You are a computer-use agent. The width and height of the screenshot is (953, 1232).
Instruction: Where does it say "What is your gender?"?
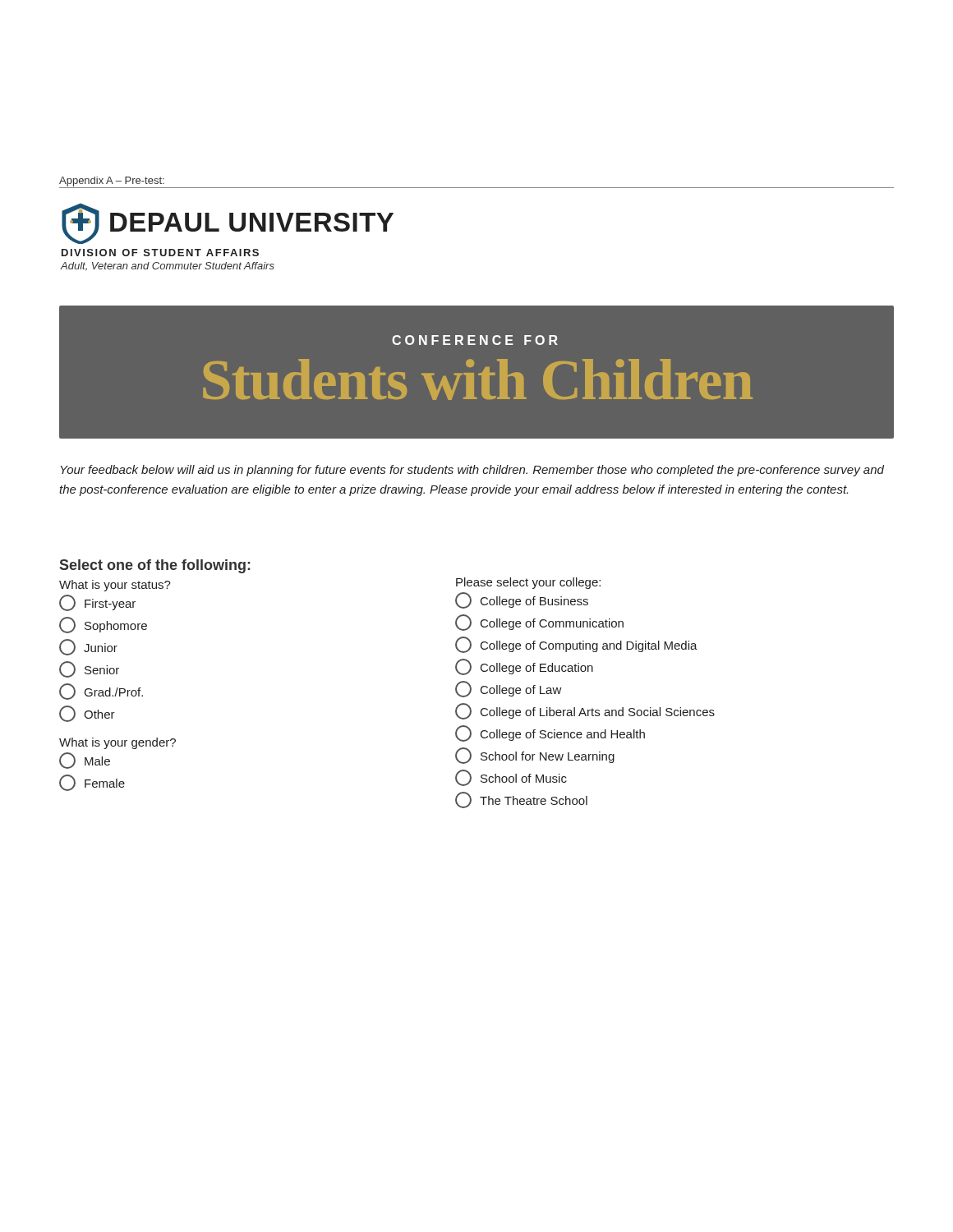pyautogui.click(x=118, y=742)
